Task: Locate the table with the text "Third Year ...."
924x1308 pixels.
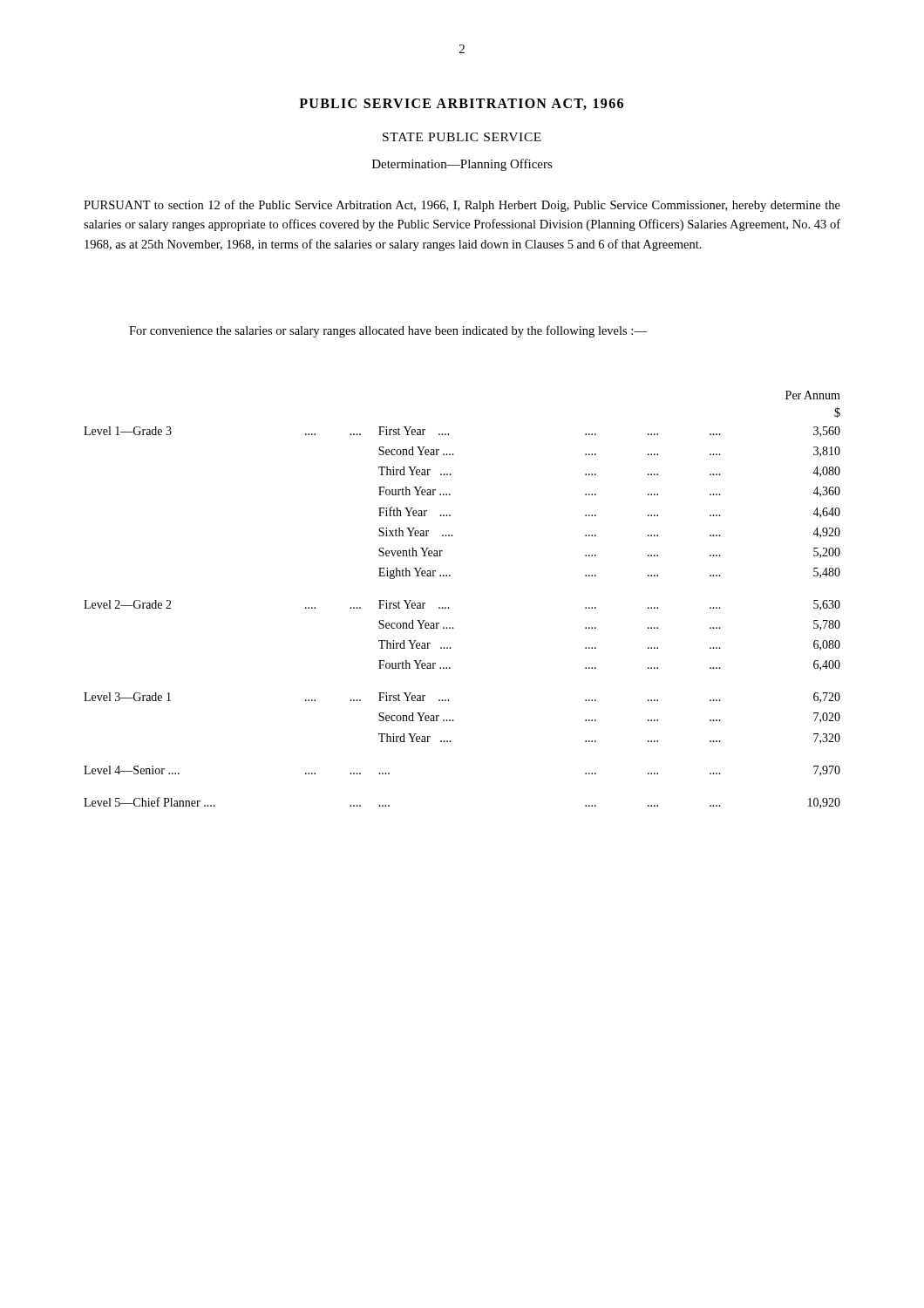Action: [462, 600]
